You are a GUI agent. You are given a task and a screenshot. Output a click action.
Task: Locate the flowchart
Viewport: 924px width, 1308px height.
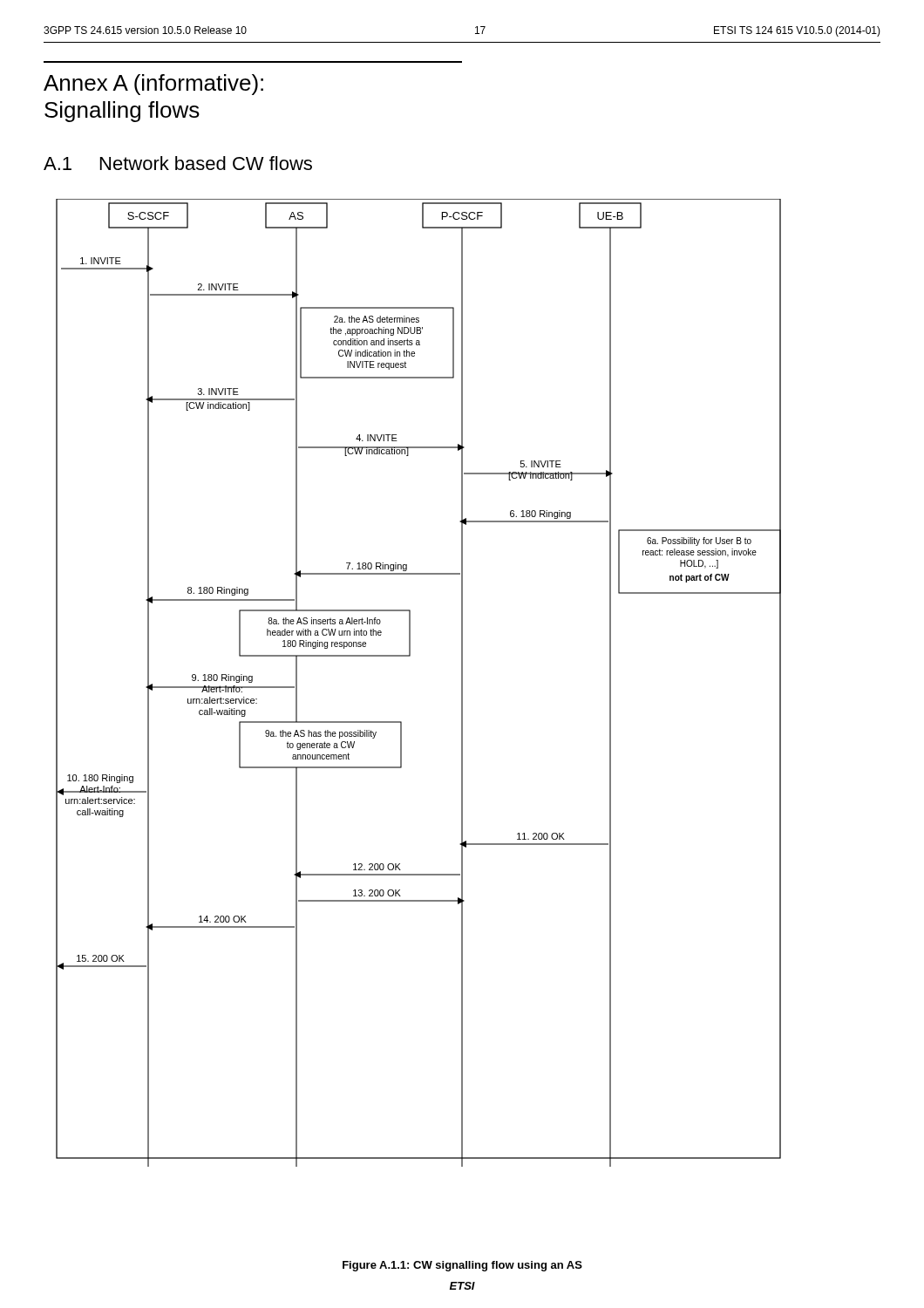(462, 719)
